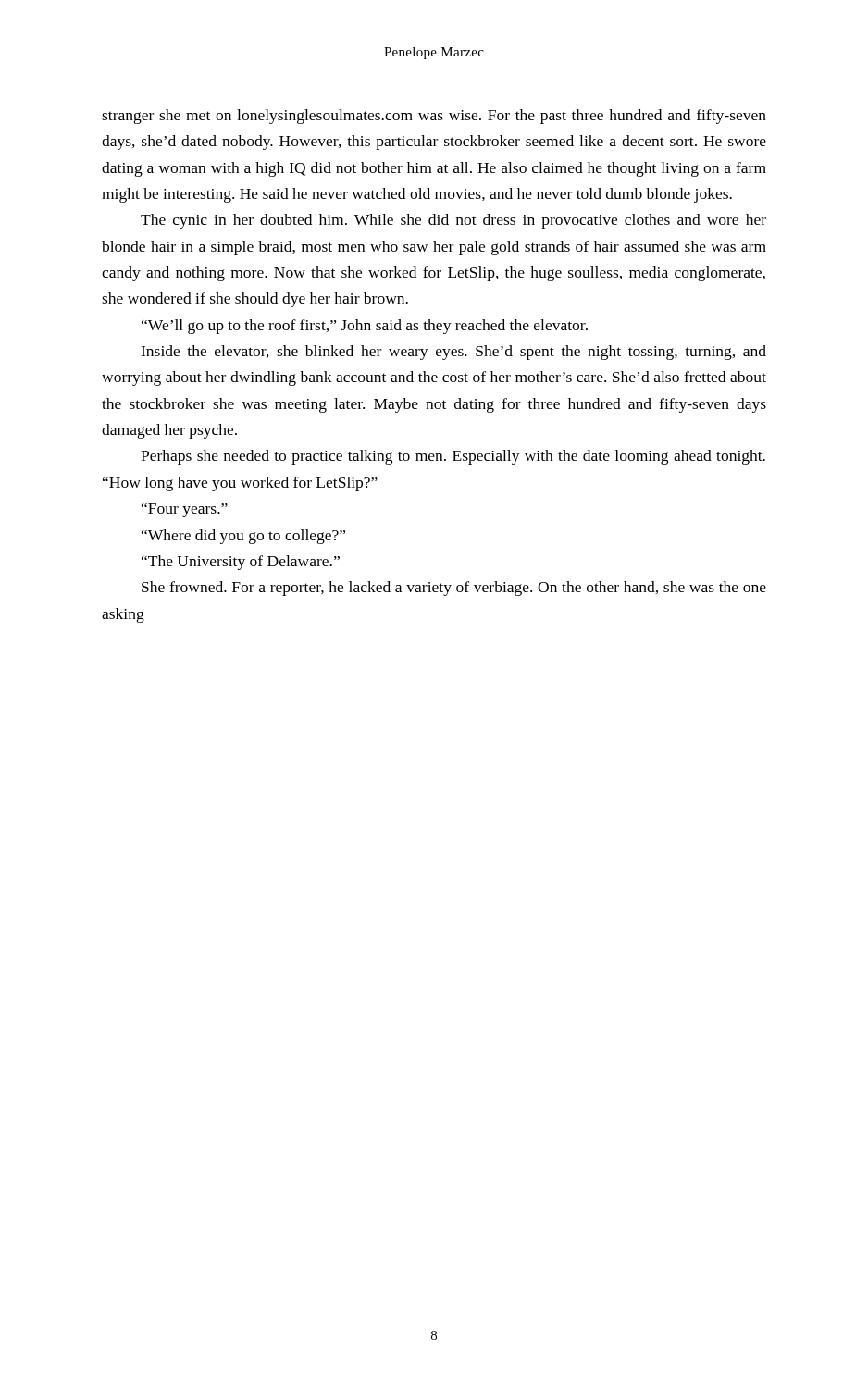Click on the text block with the text "stranger she met on lonelysinglesoulmates.com was wise."

(x=434, y=364)
